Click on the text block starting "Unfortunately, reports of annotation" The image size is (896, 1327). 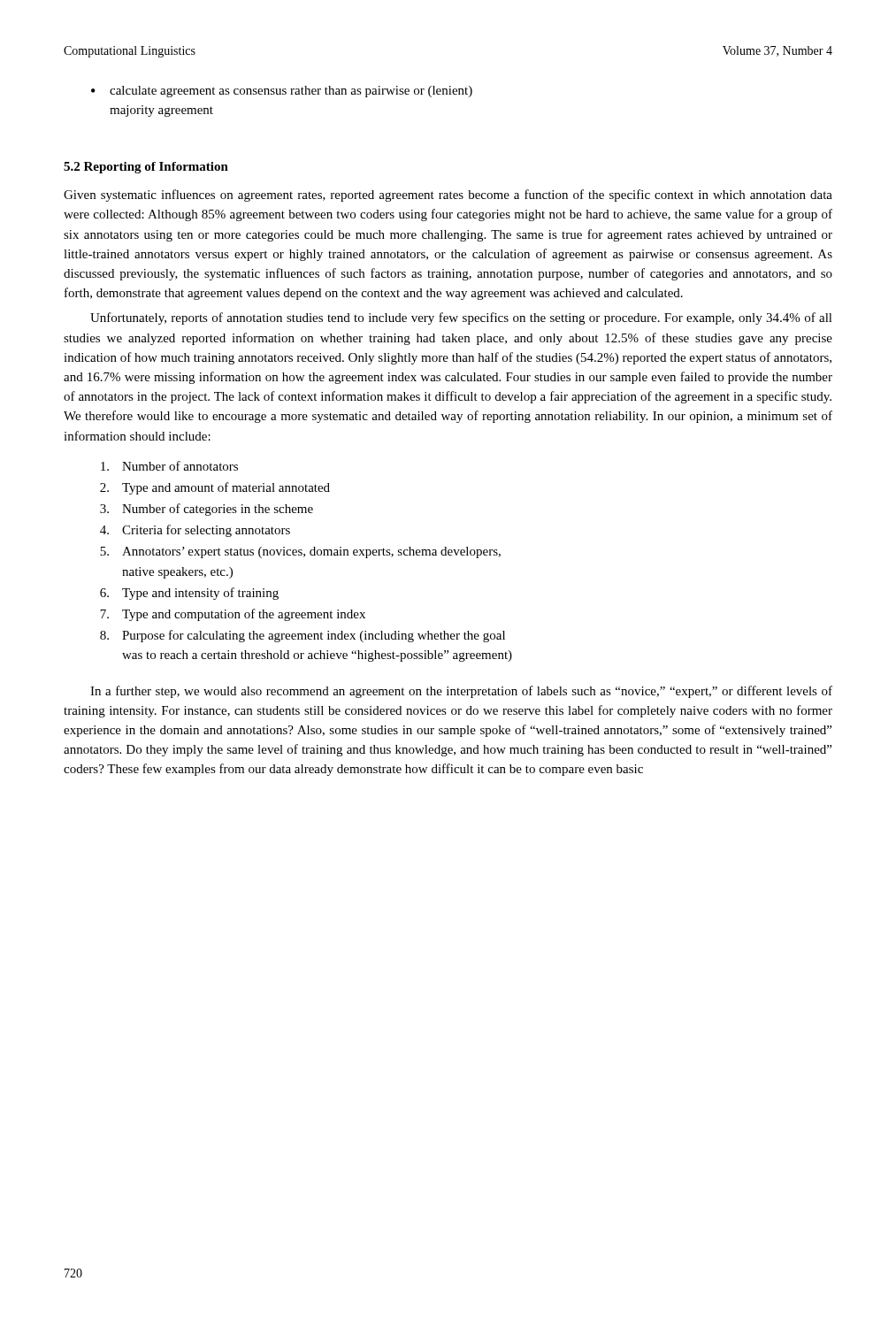coord(448,377)
